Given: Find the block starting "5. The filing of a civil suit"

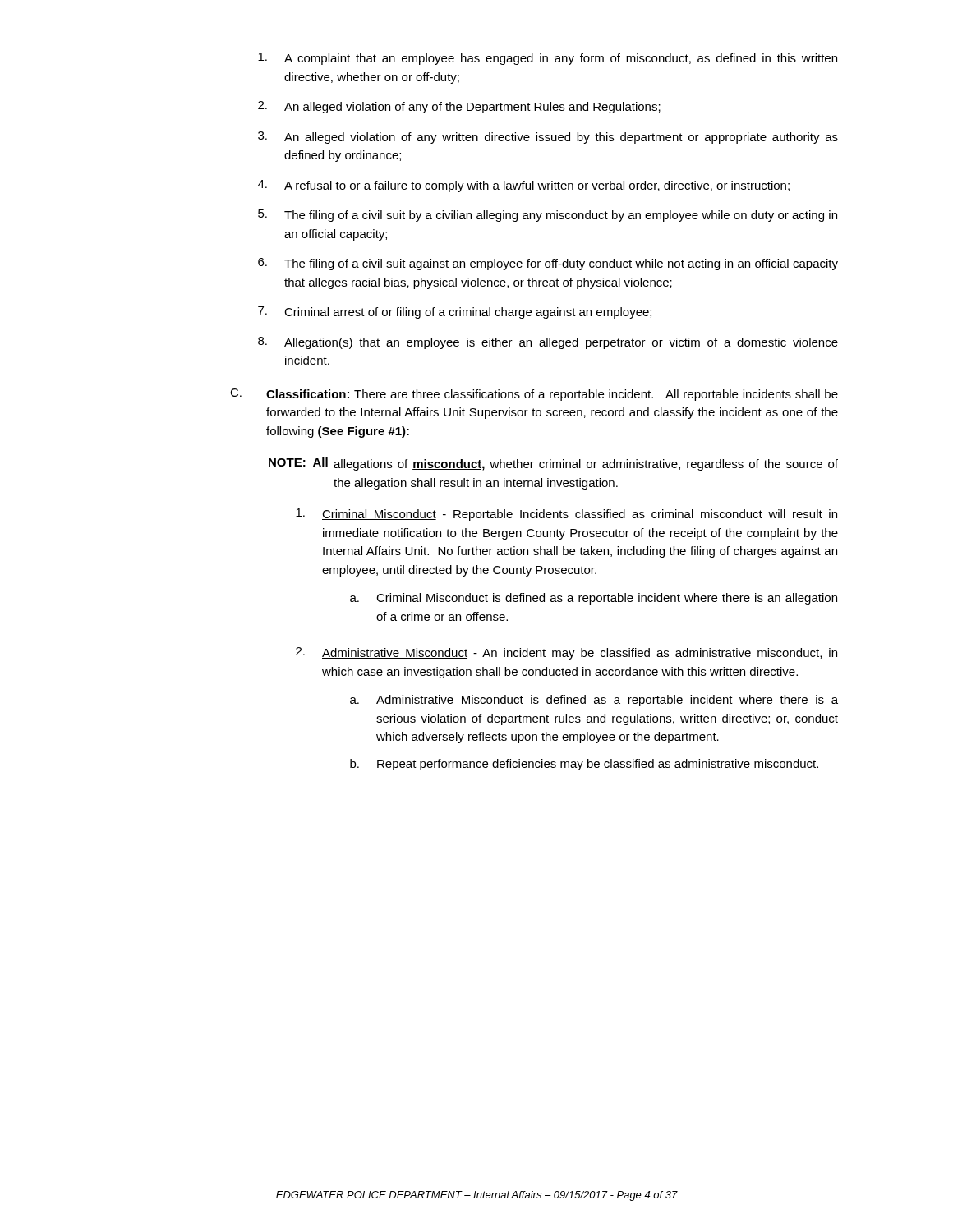Looking at the screenshot, I should tap(534, 225).
